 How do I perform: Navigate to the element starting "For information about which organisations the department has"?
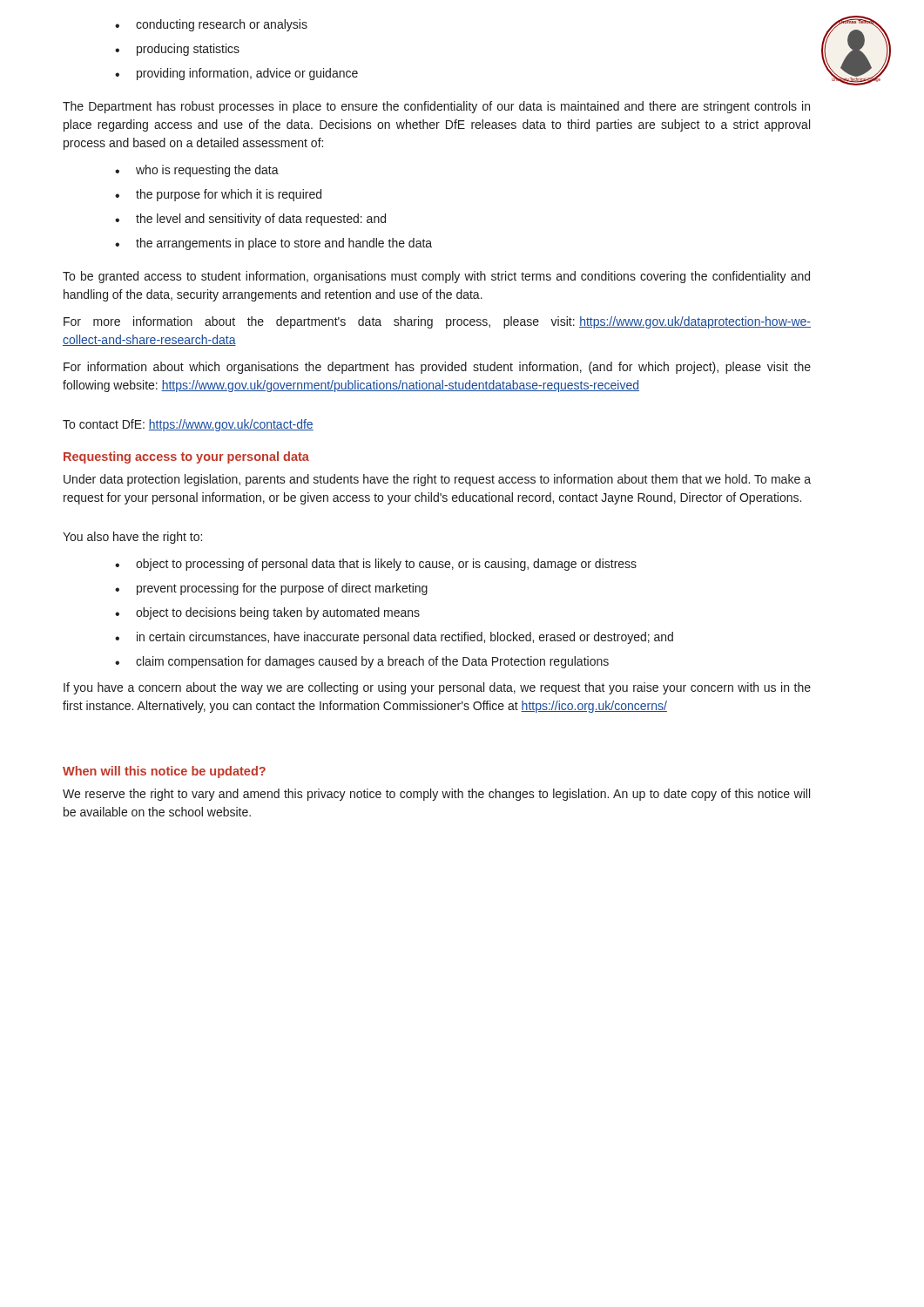437,376
